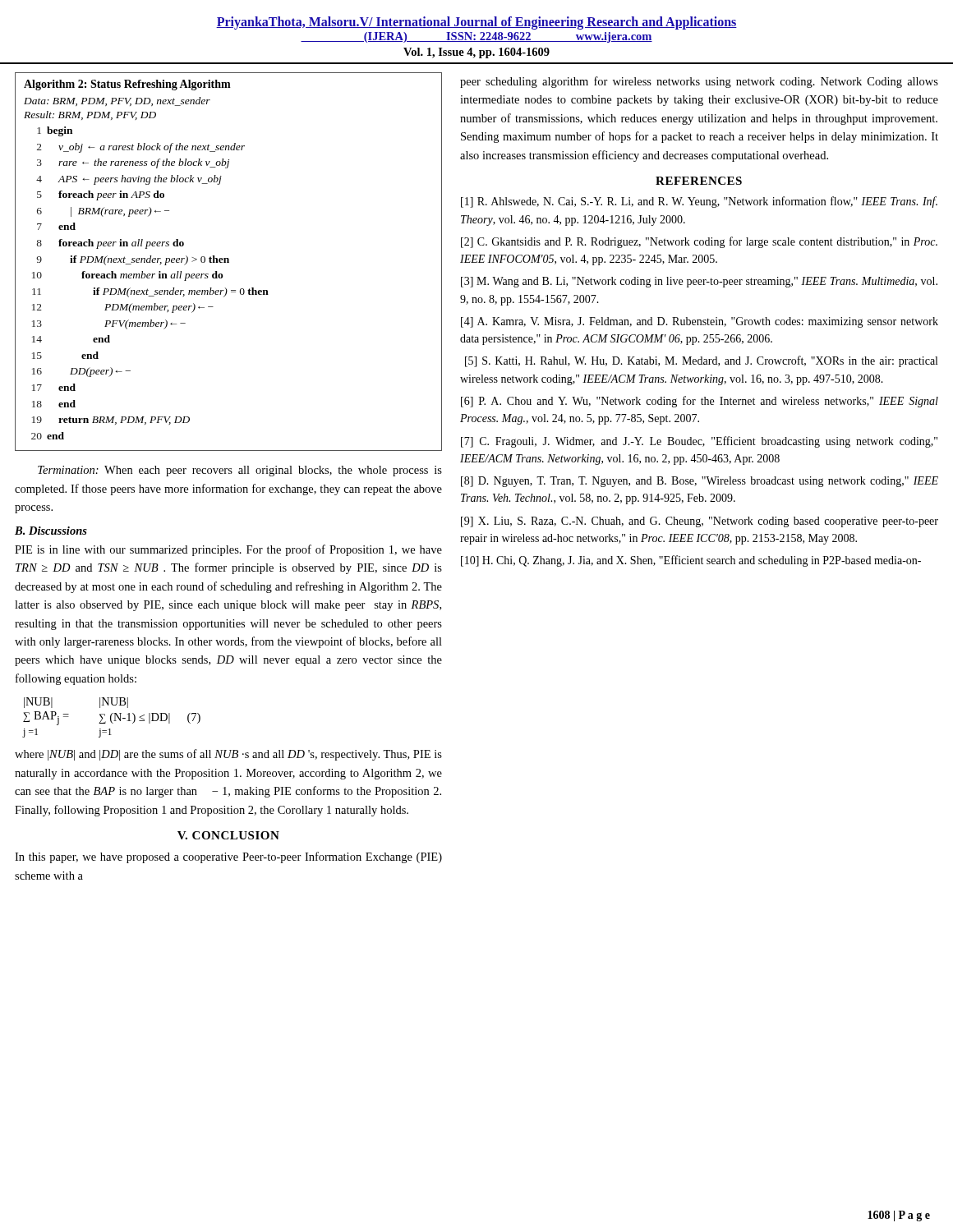Click the passage that begins "[9] X. Liu, S. Raza, C.-N. Chuah,"
This screenshot has height=1232, width=953.
tap(699, 530)
